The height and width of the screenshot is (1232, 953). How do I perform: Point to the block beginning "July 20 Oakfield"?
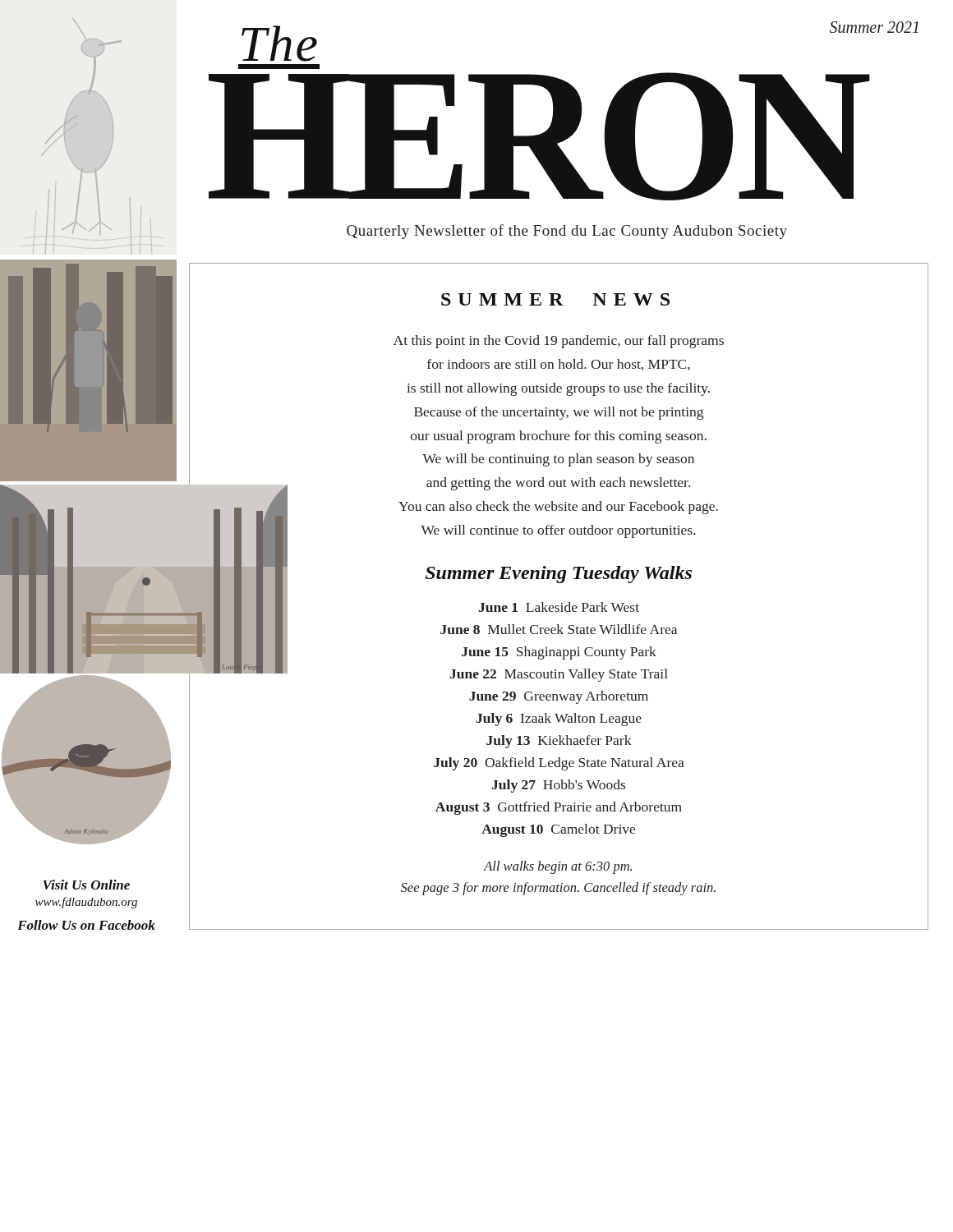pyautogui.click(x=559, y=762)
